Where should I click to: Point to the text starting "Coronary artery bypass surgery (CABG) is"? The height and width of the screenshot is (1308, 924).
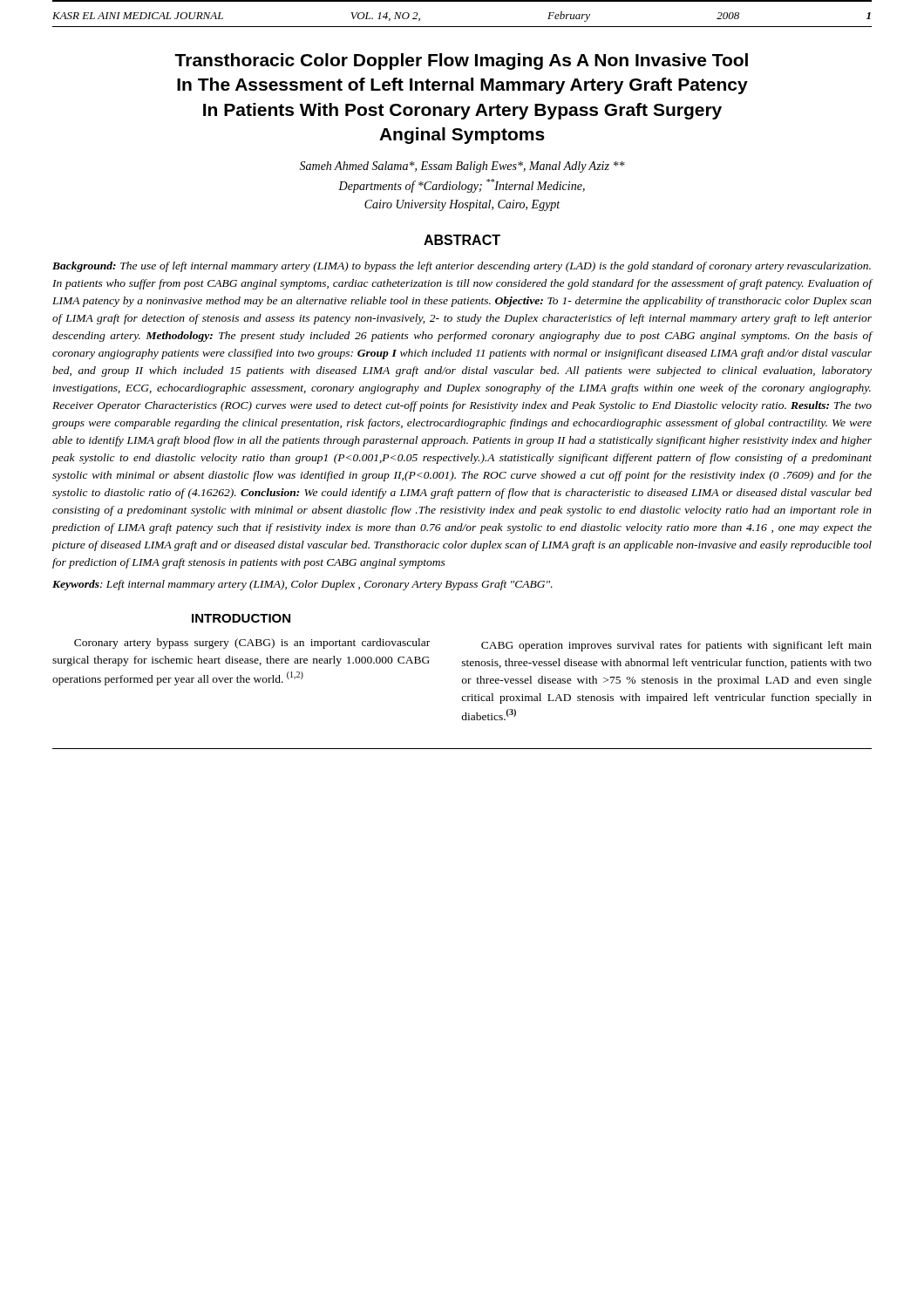241,660
